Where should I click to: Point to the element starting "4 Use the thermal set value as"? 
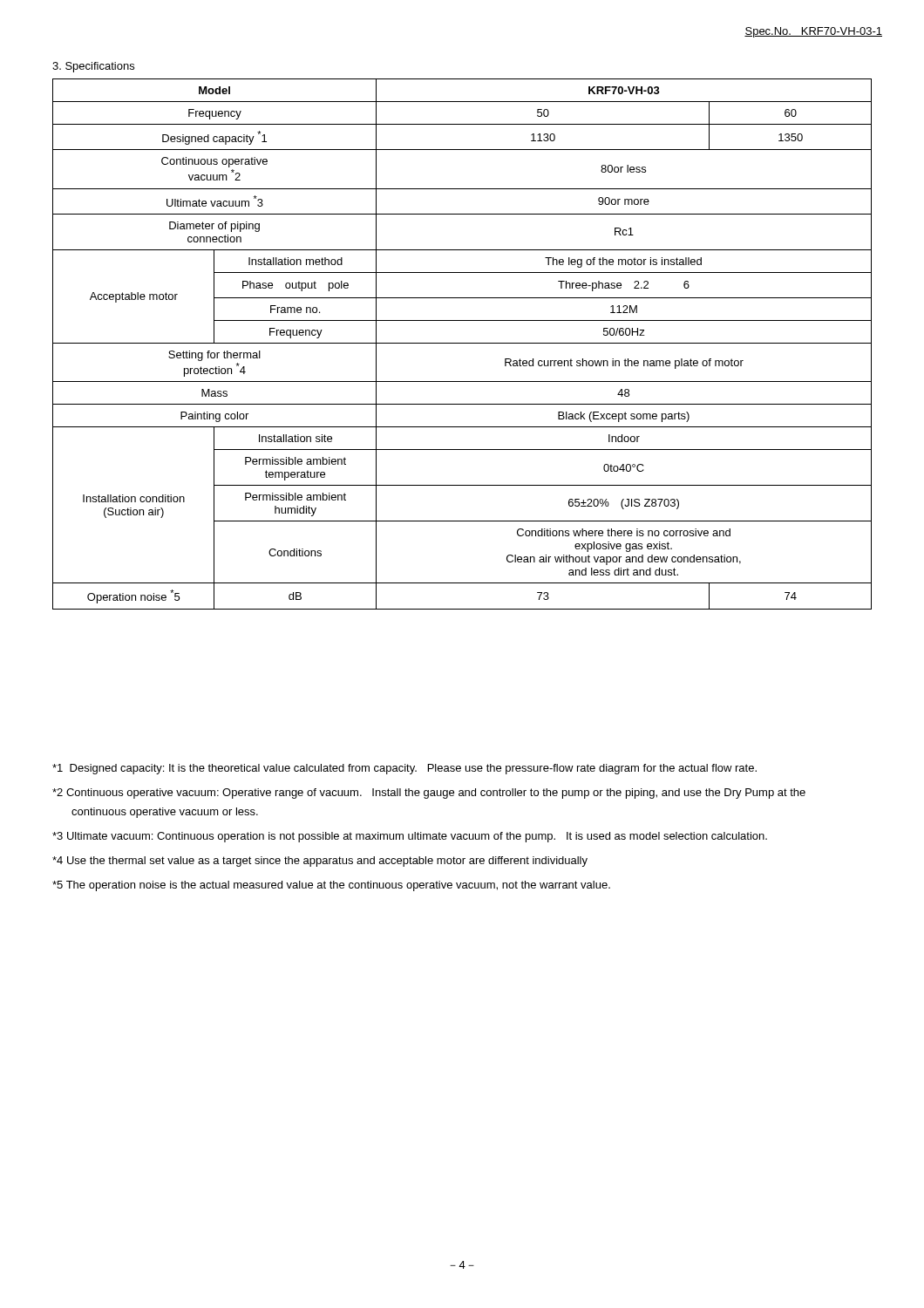tap(320, 861)
